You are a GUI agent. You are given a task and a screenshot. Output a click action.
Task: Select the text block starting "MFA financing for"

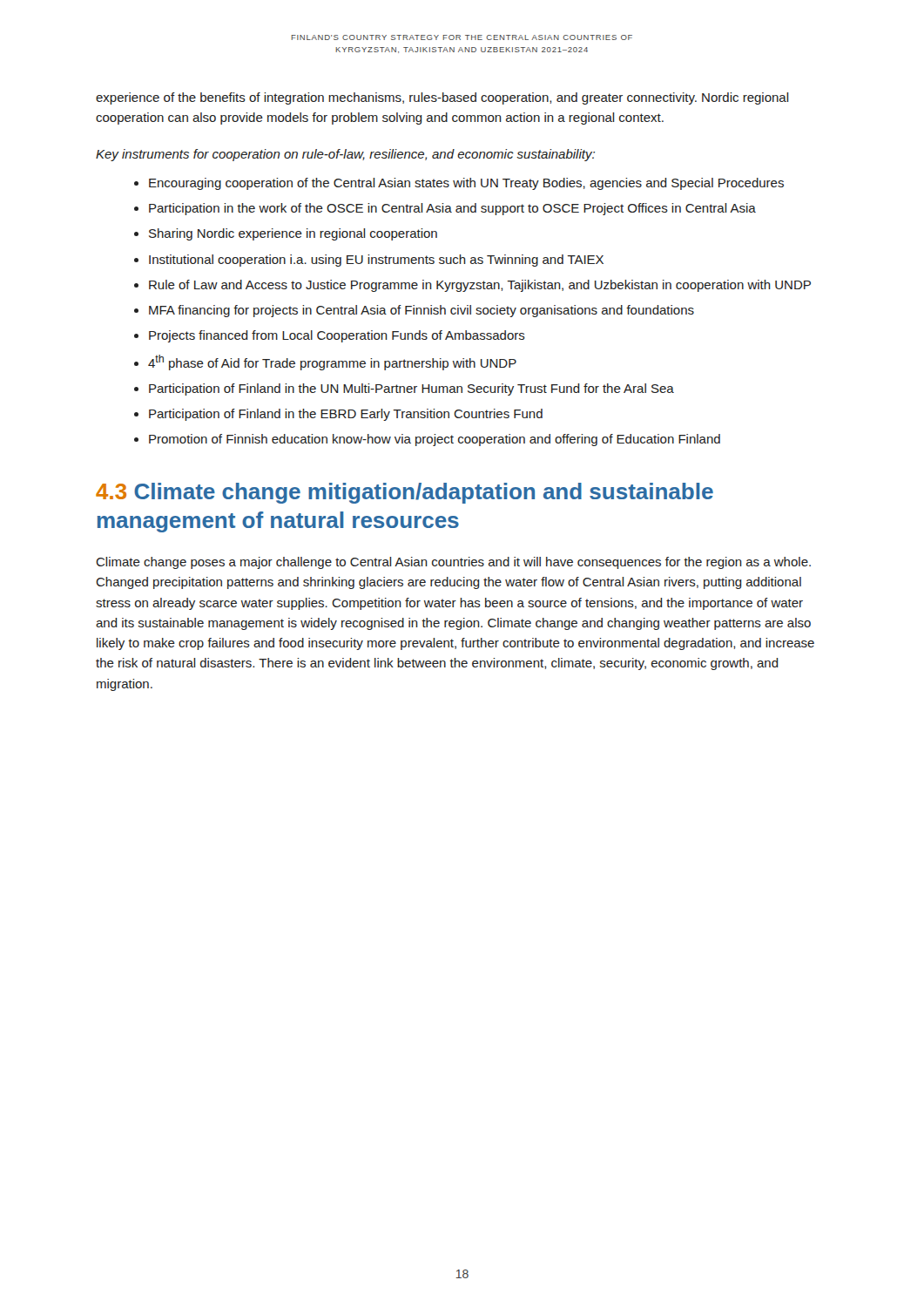(421, 310)
